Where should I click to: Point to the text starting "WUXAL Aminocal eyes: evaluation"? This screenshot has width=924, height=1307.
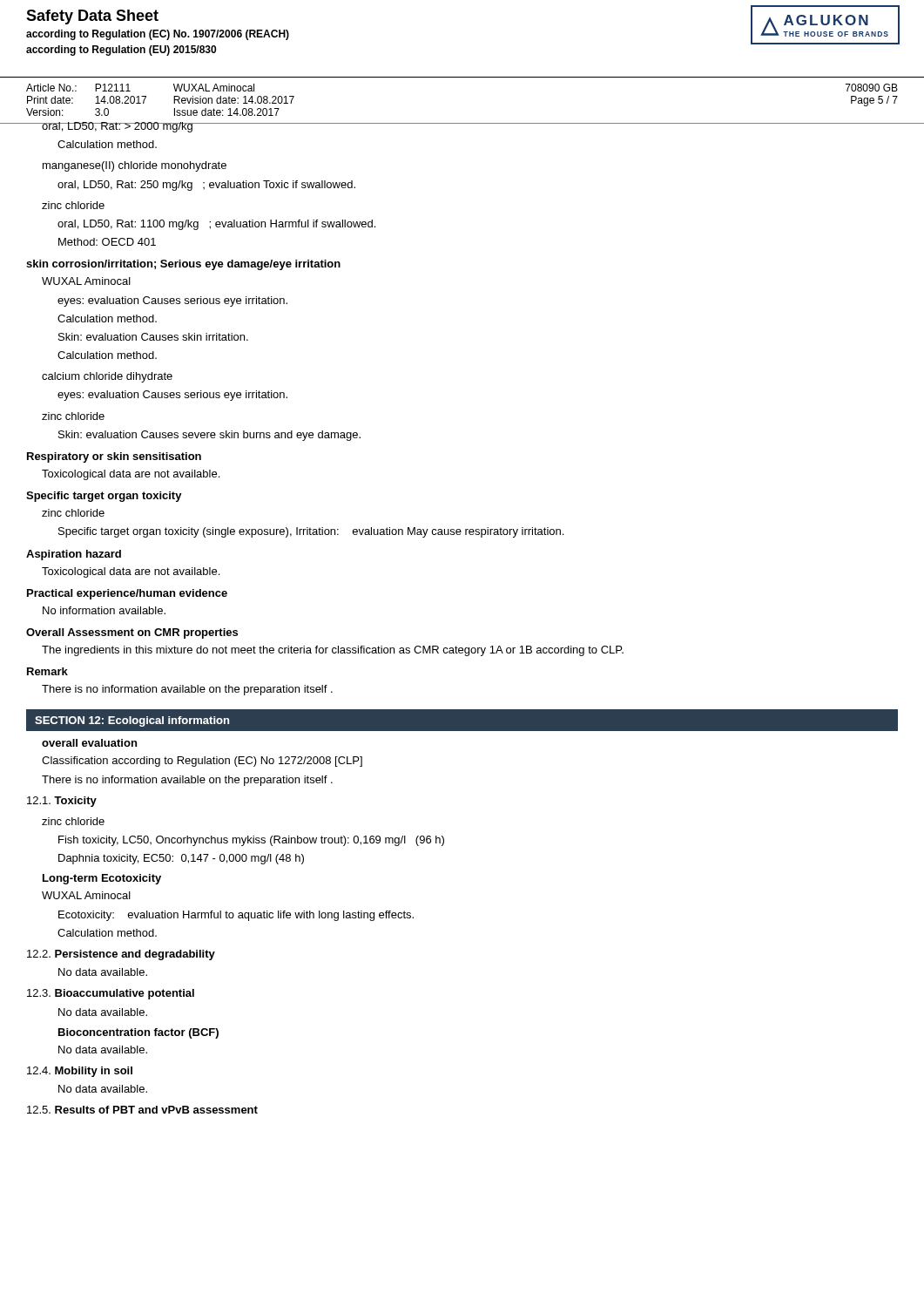[86, 281]
